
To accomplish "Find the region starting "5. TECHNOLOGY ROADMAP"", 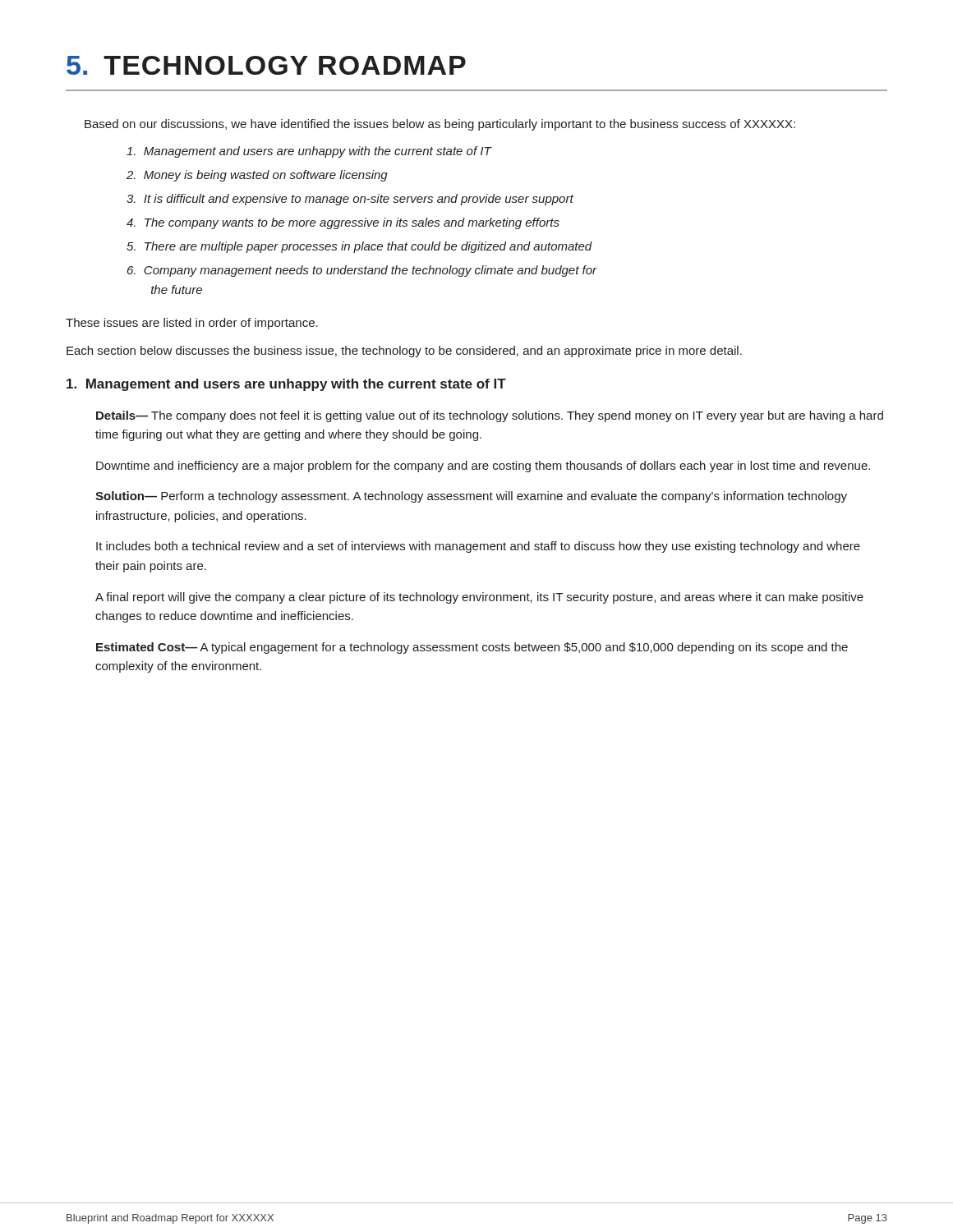I will (x=267, y=65).
